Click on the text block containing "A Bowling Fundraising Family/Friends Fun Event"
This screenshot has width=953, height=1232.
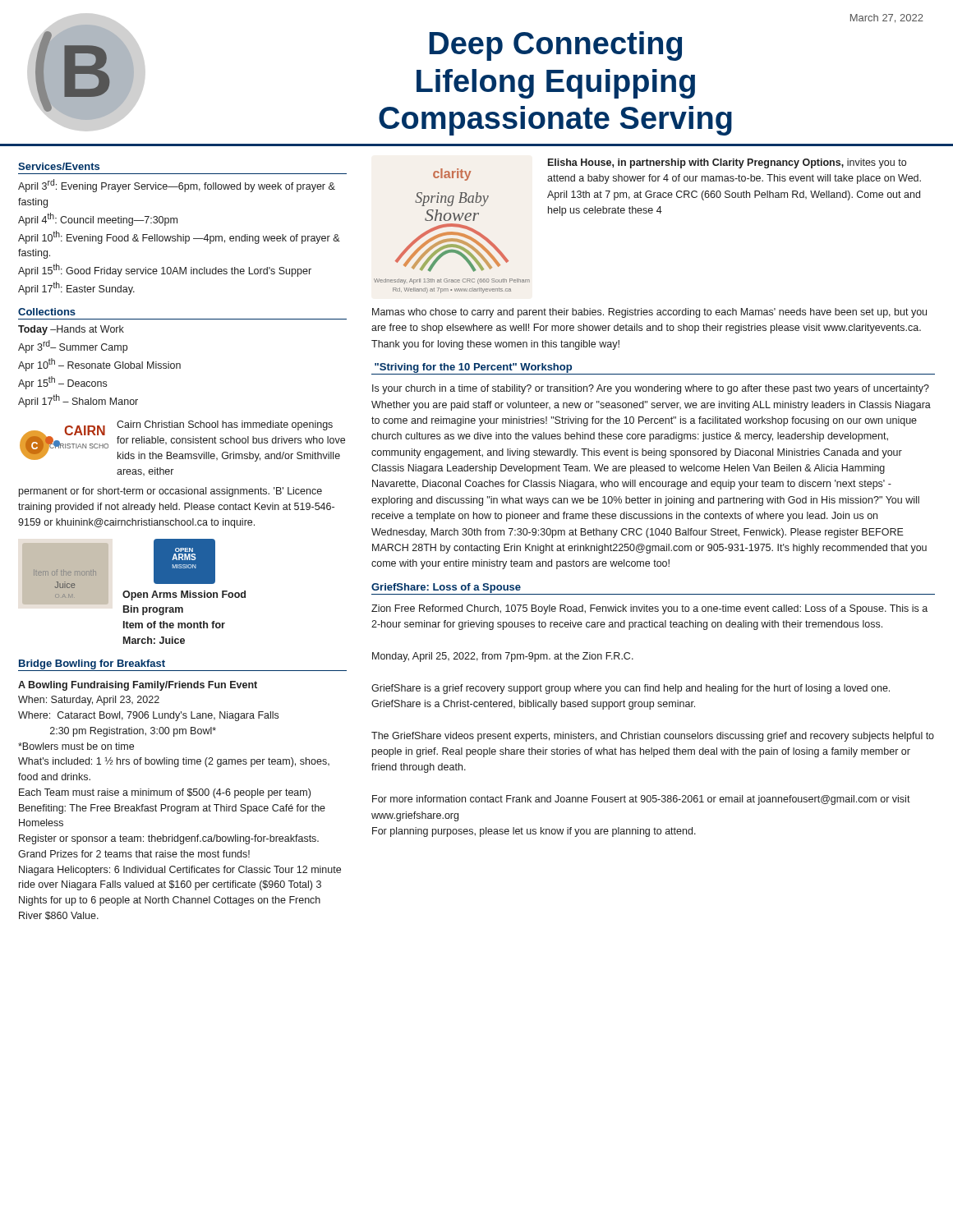[180, 800]
